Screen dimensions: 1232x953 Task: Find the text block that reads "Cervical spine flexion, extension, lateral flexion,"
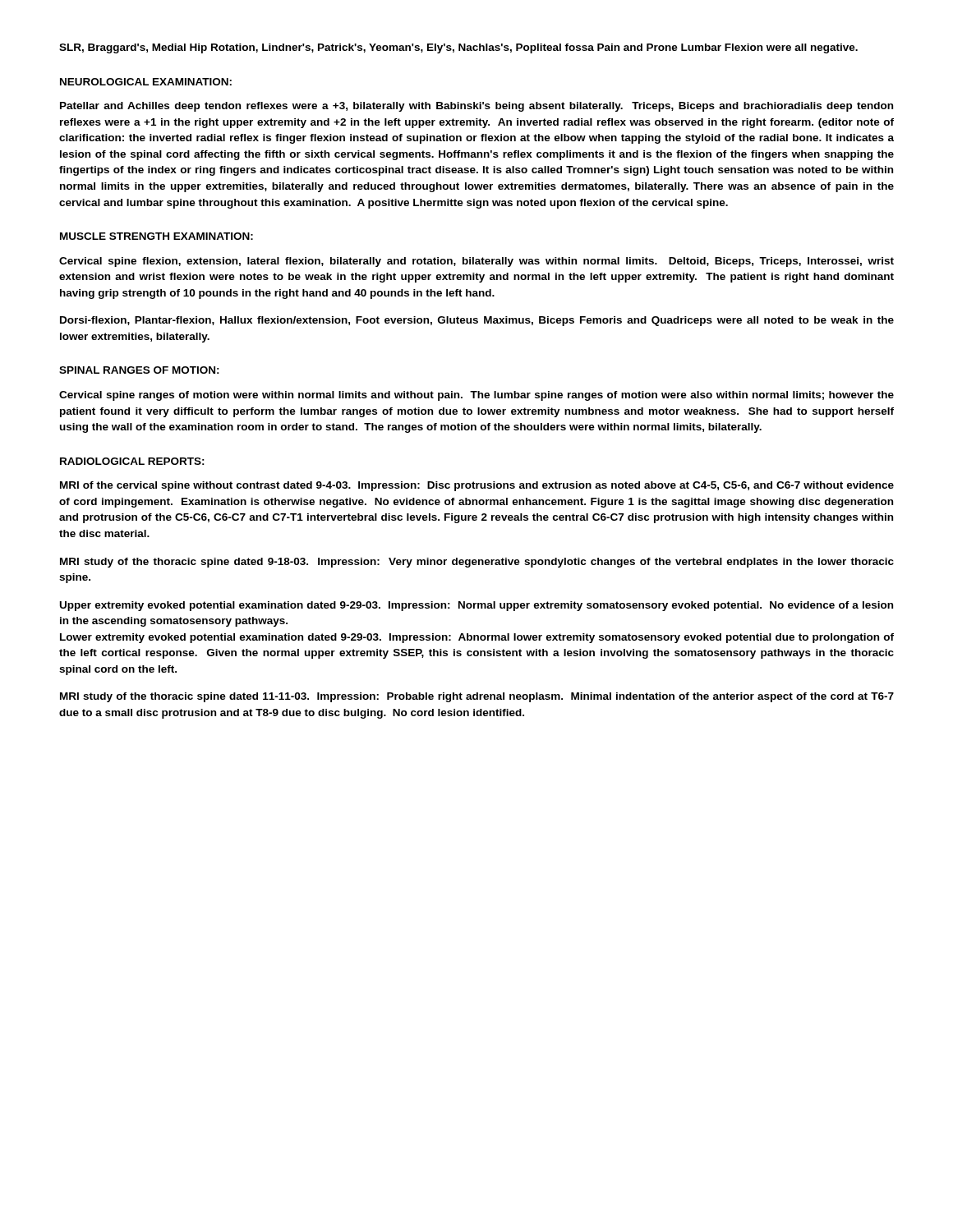(x=476, y=277)
